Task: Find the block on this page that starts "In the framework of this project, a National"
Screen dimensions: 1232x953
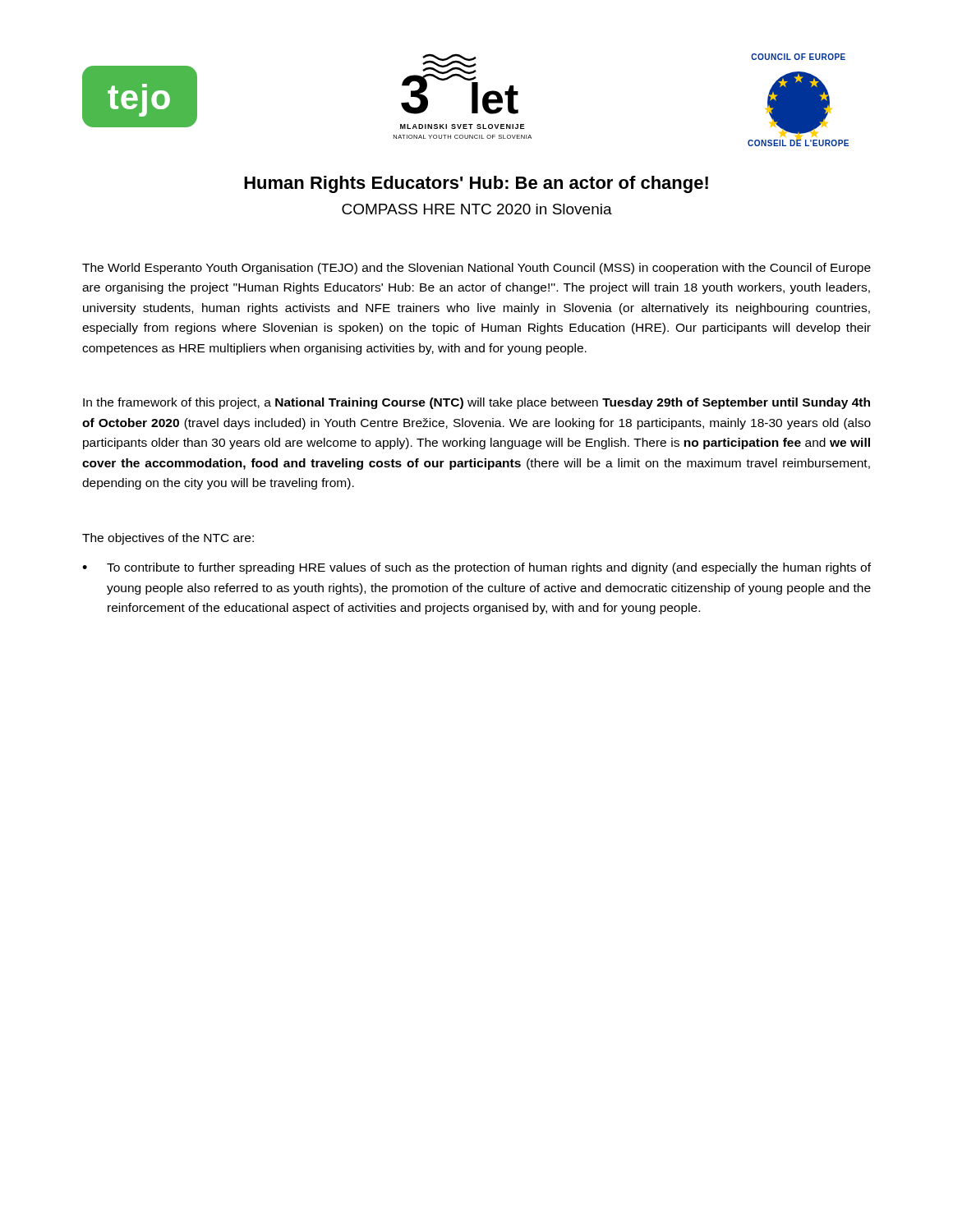Action: tap(476, 443)
